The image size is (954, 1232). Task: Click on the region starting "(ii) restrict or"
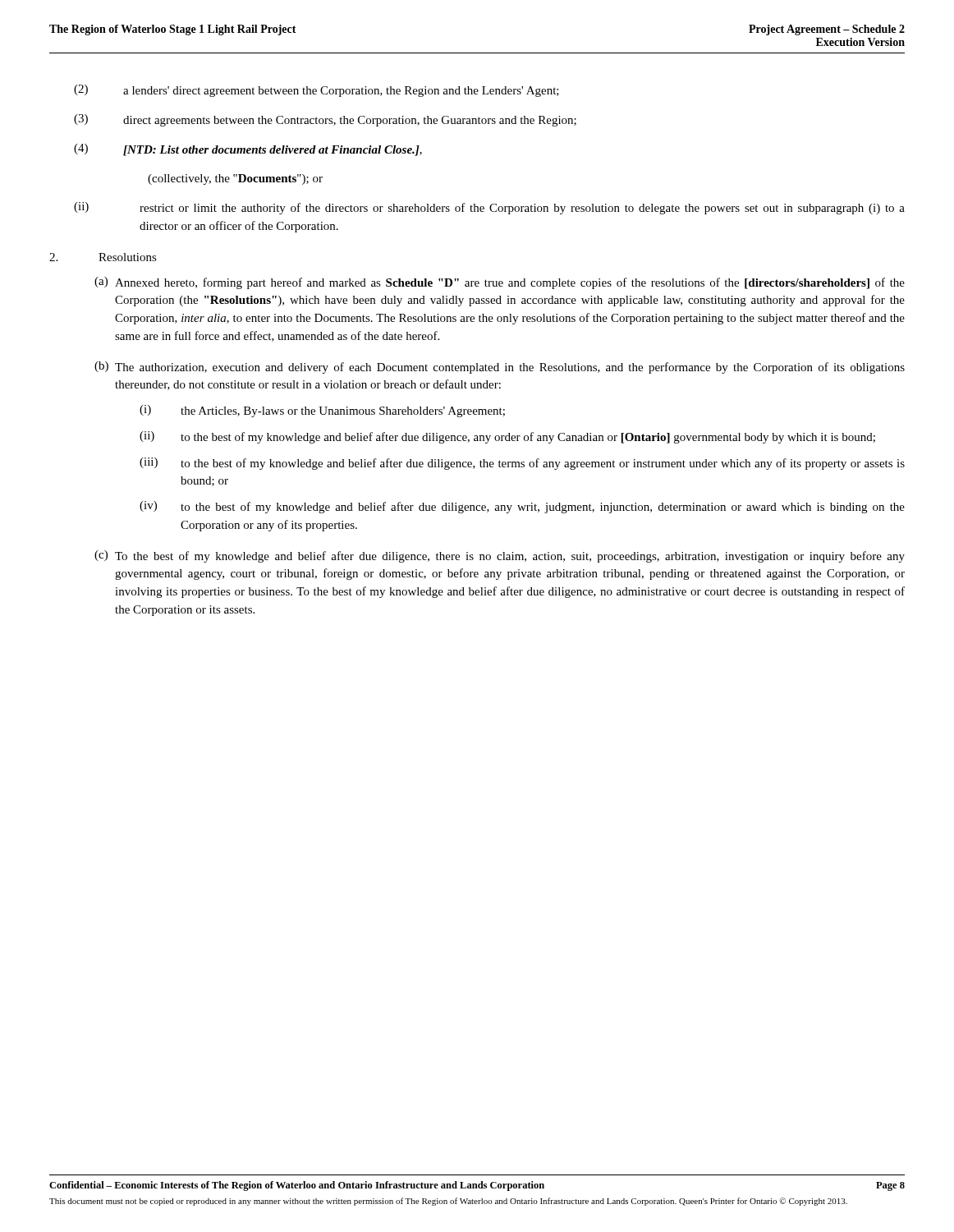pos(477,217)
